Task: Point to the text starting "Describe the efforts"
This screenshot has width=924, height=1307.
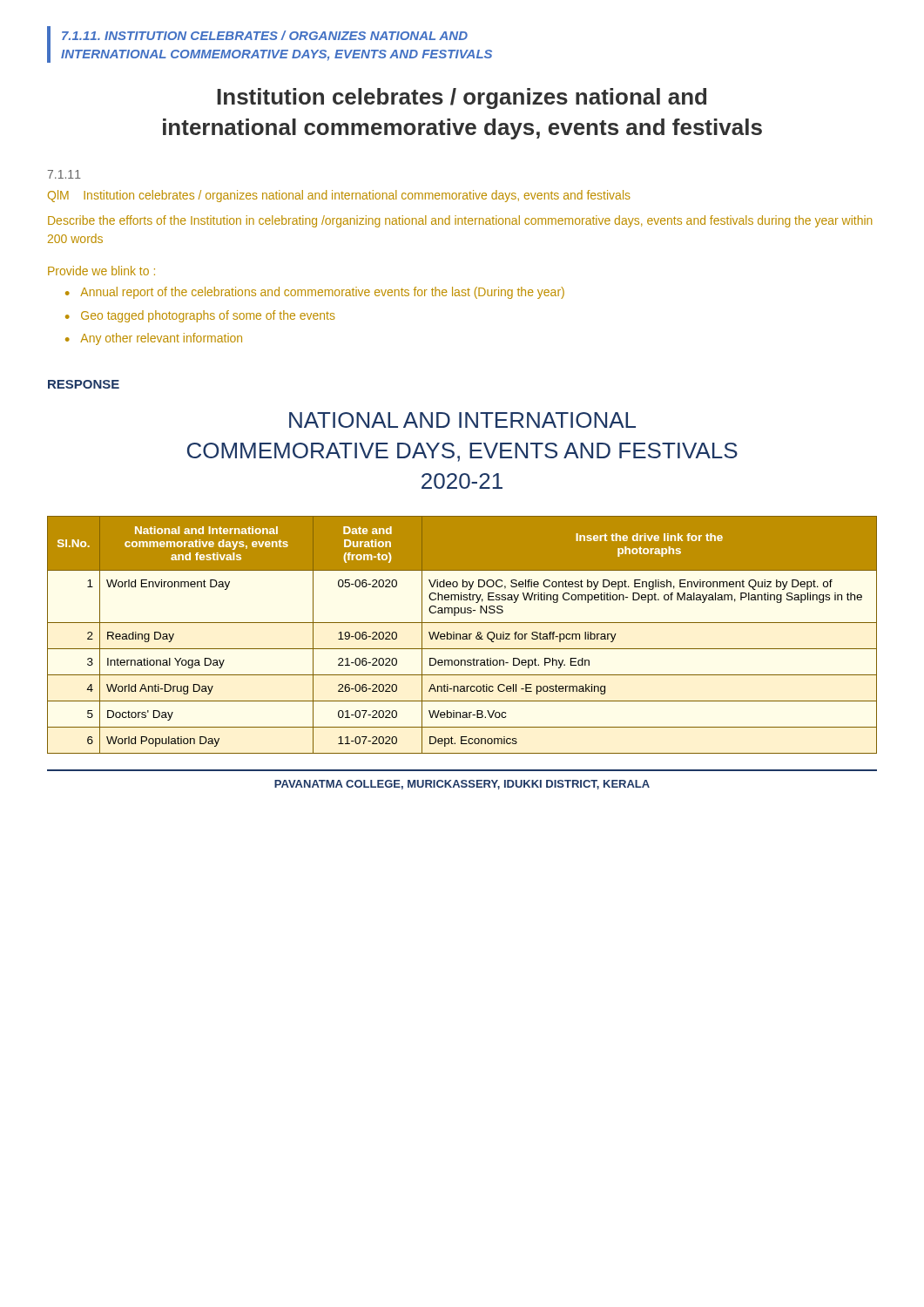Action: pyautogui.click(x=460, y=230)
